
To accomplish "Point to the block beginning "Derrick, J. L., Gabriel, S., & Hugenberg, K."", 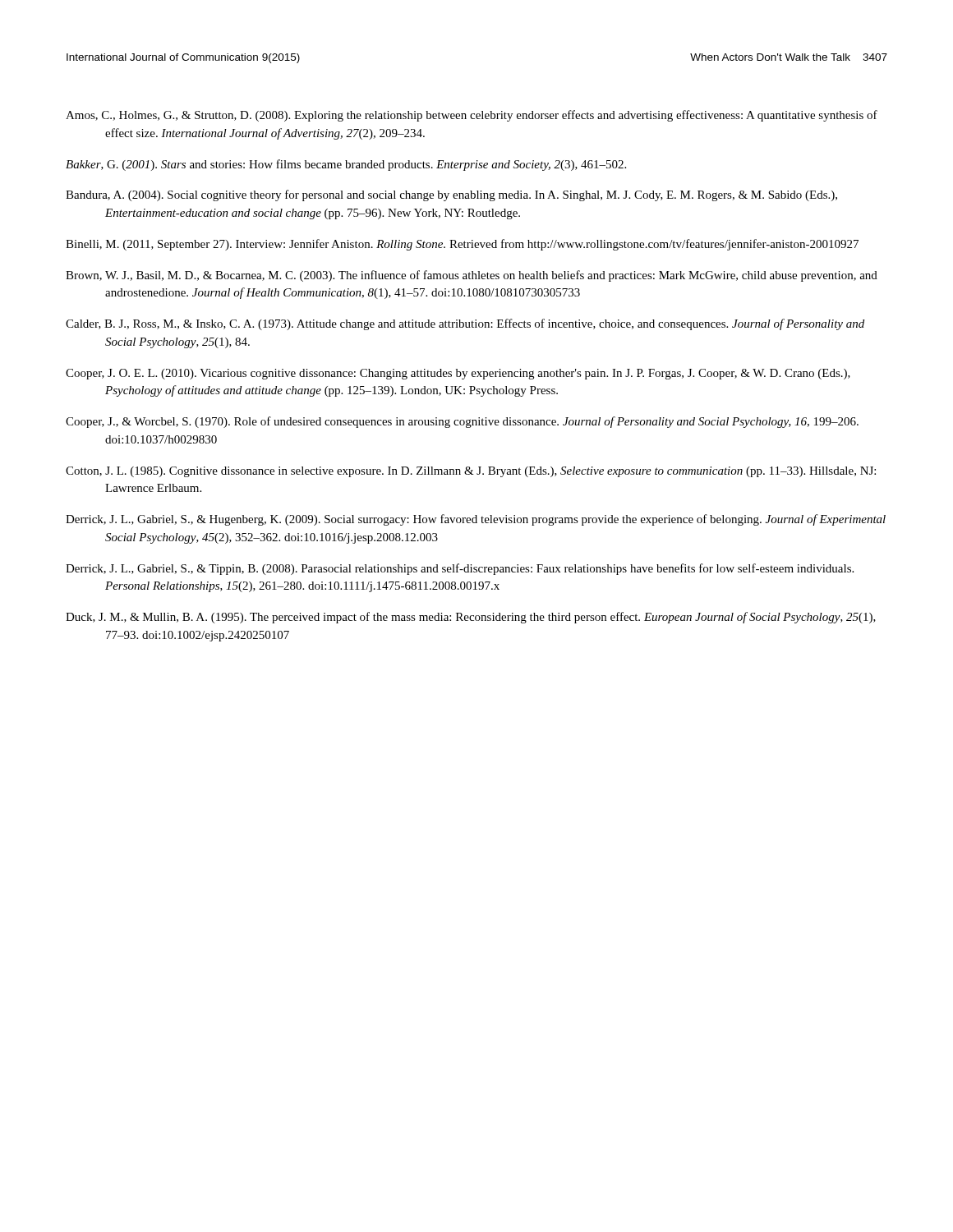I will click(476, 529).
